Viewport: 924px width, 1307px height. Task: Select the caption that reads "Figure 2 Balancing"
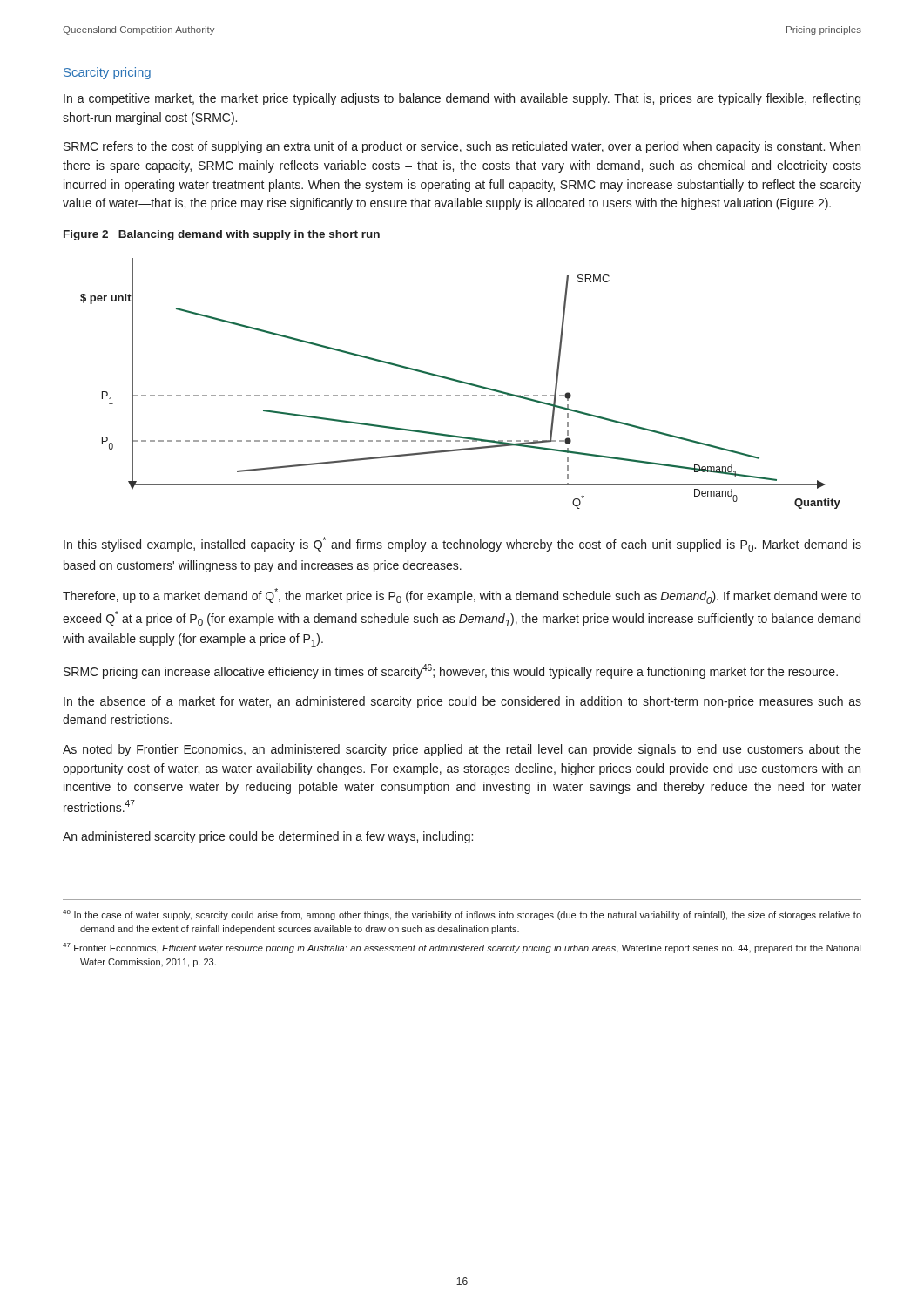pos(222,235)
